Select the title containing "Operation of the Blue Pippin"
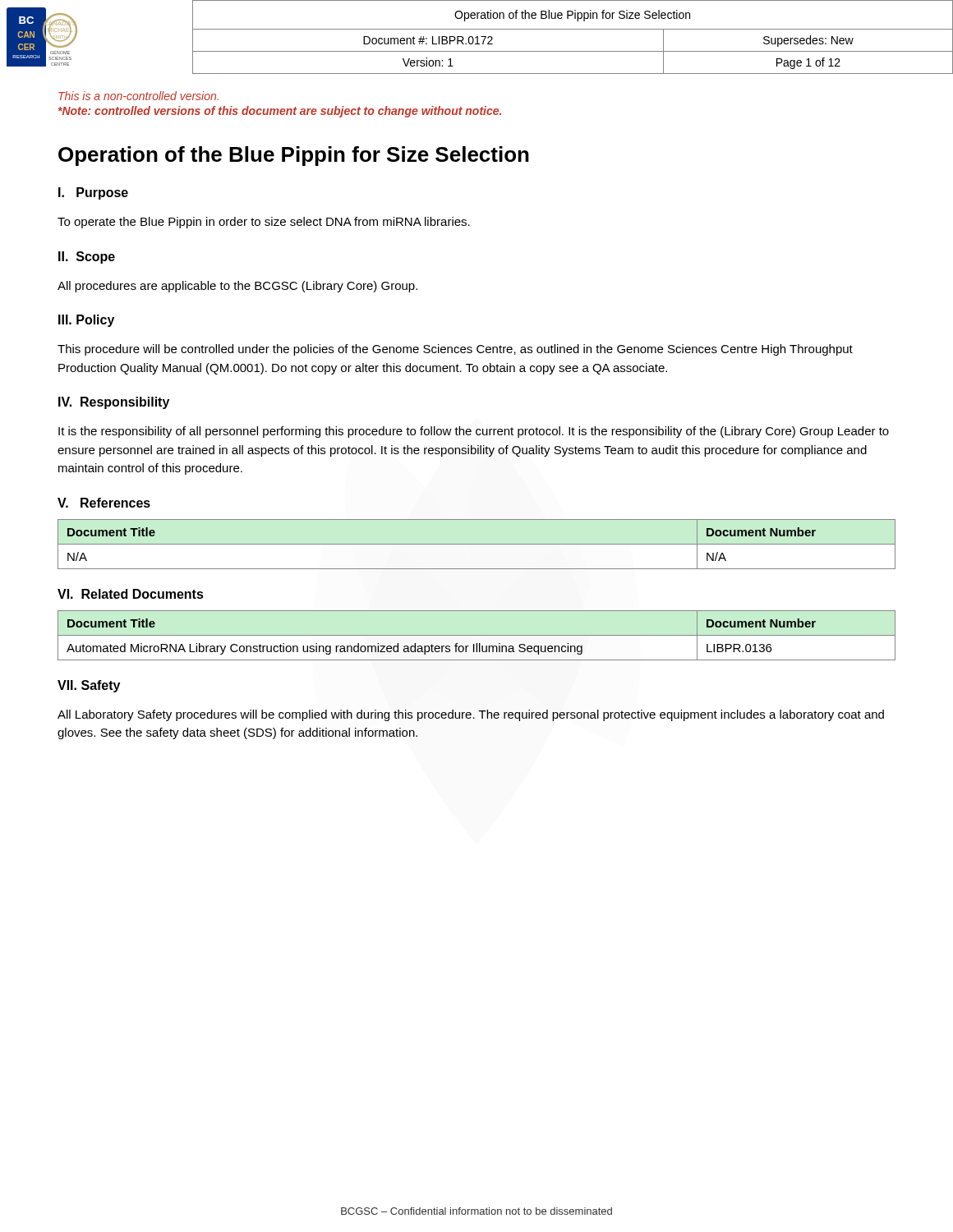Image resolution: width=953 pixels, height=1232 pixels. pos(476,155)
